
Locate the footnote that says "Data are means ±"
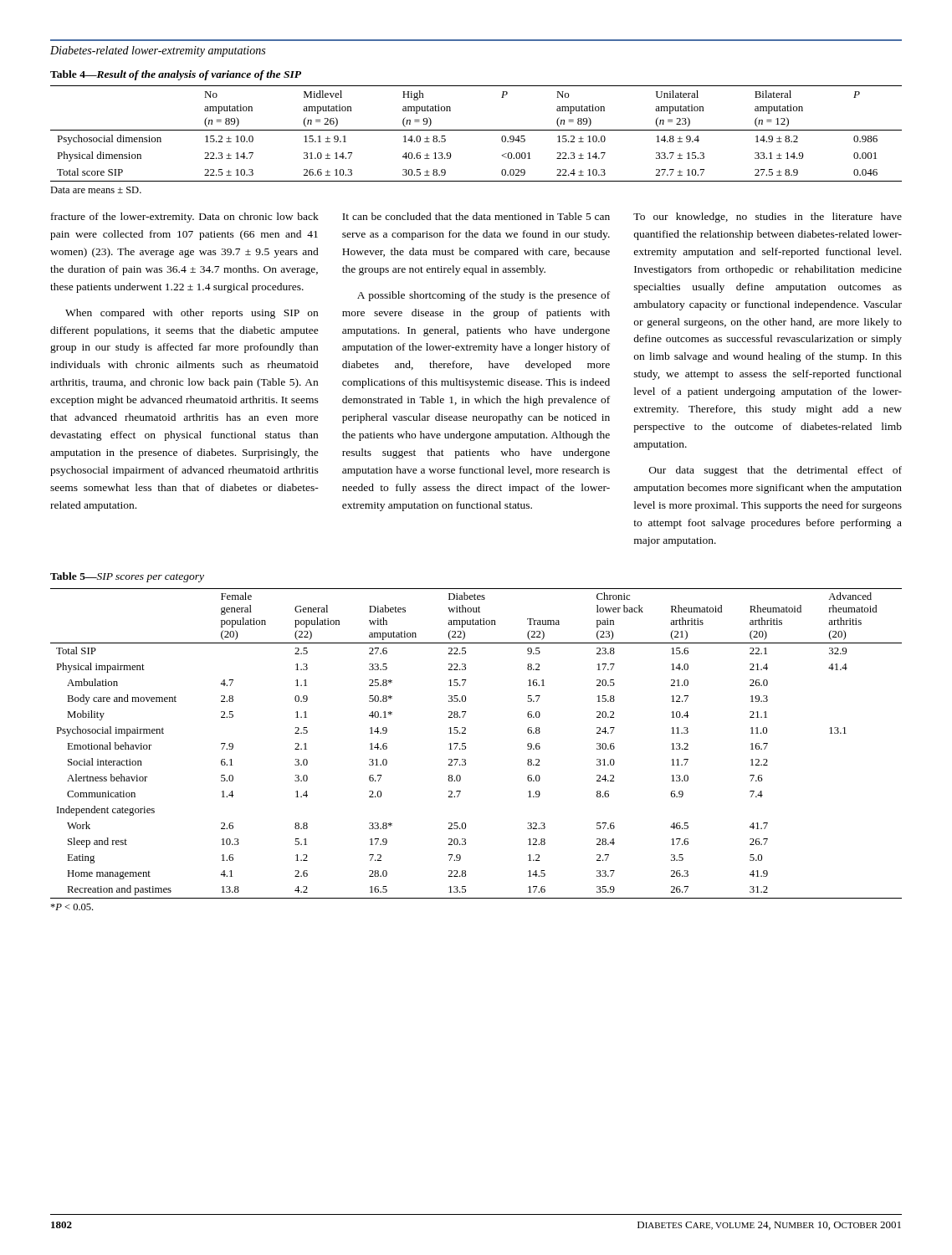(x=96, y=190)
